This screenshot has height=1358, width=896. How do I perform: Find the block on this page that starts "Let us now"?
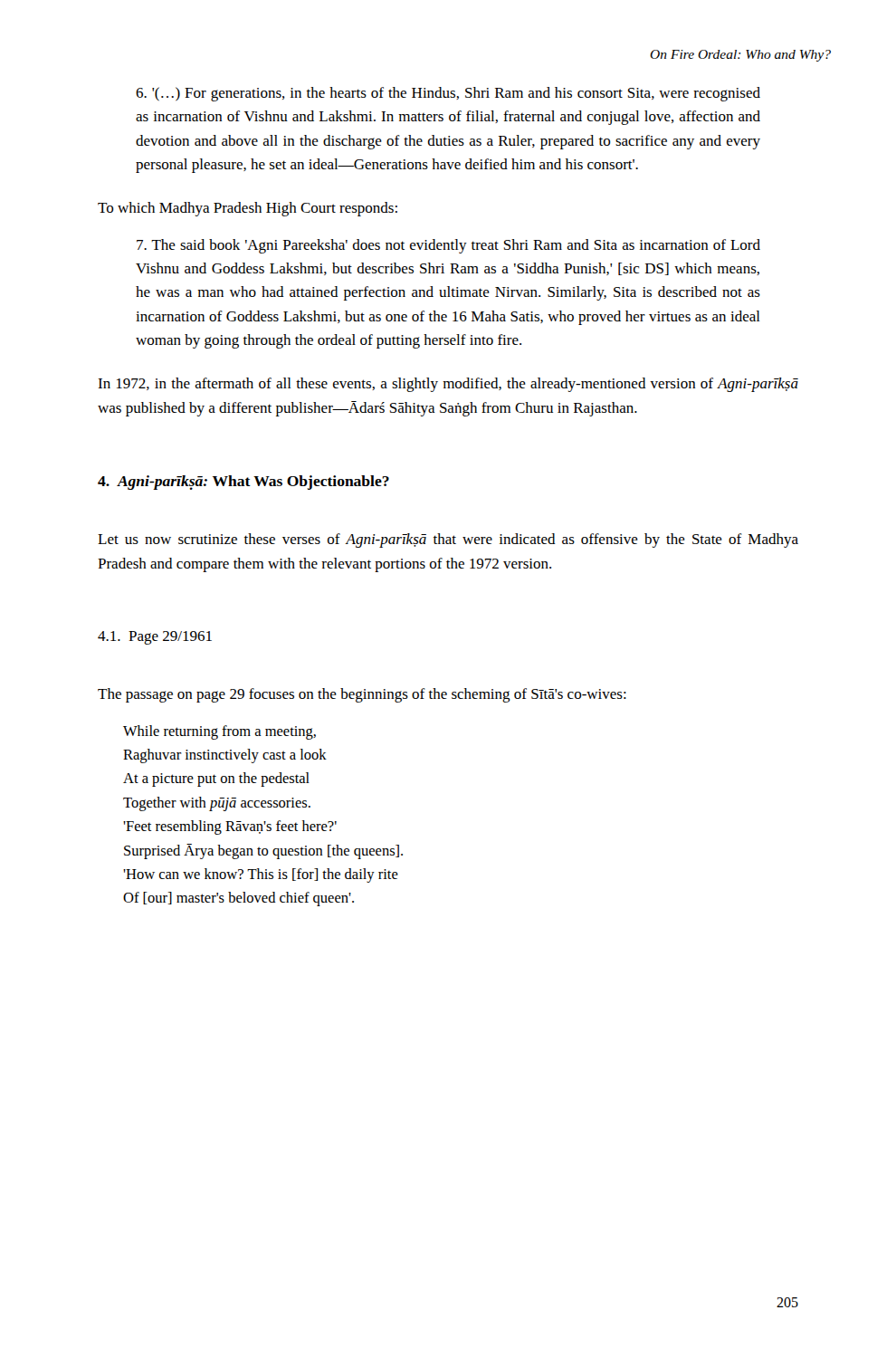pyautogui.click(x=448, y=551)
